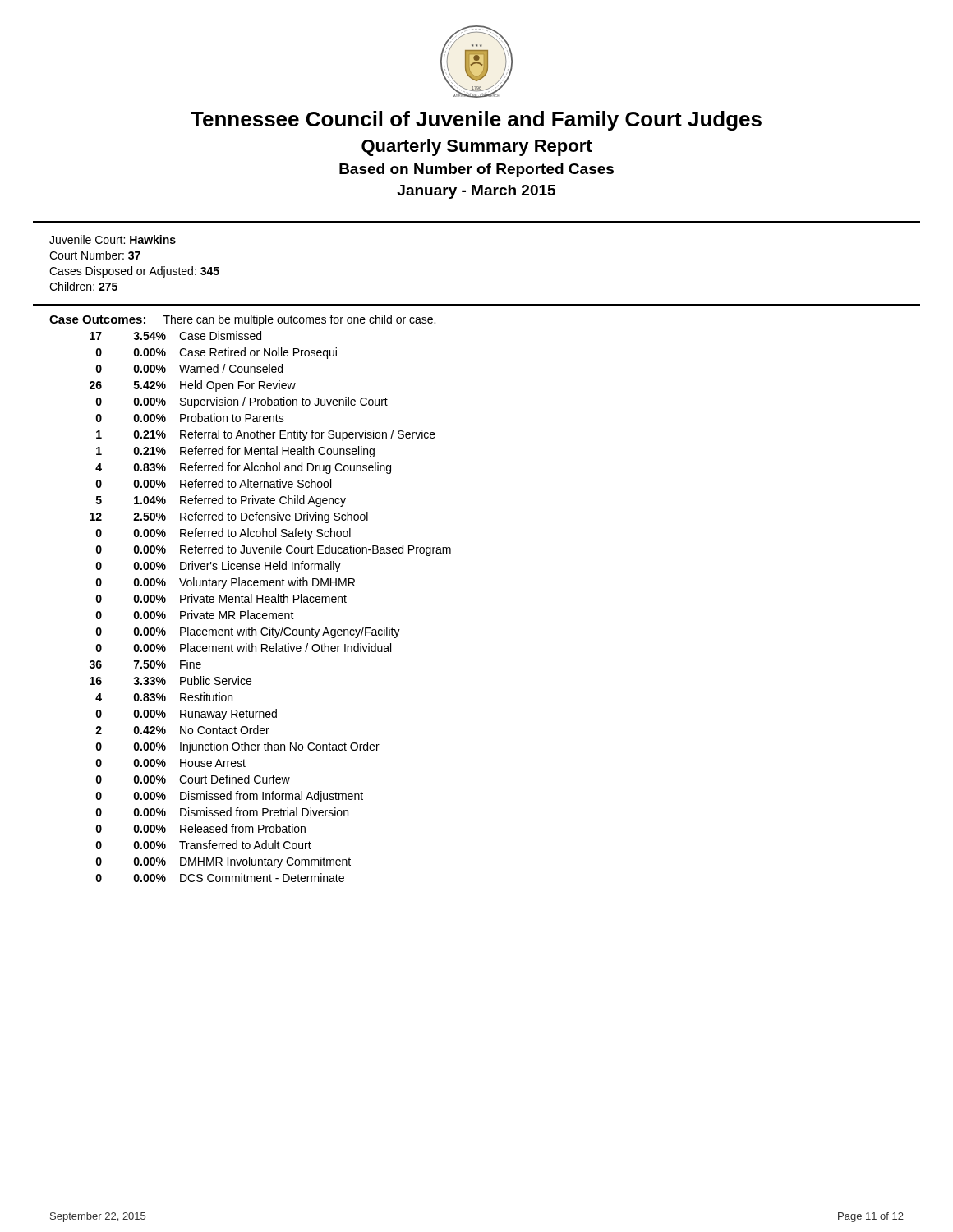Point to "Juvenile Court: Hawkins"
This screenshot has width=953, height=1232.
pyautogui.click(x=113, y=240)
